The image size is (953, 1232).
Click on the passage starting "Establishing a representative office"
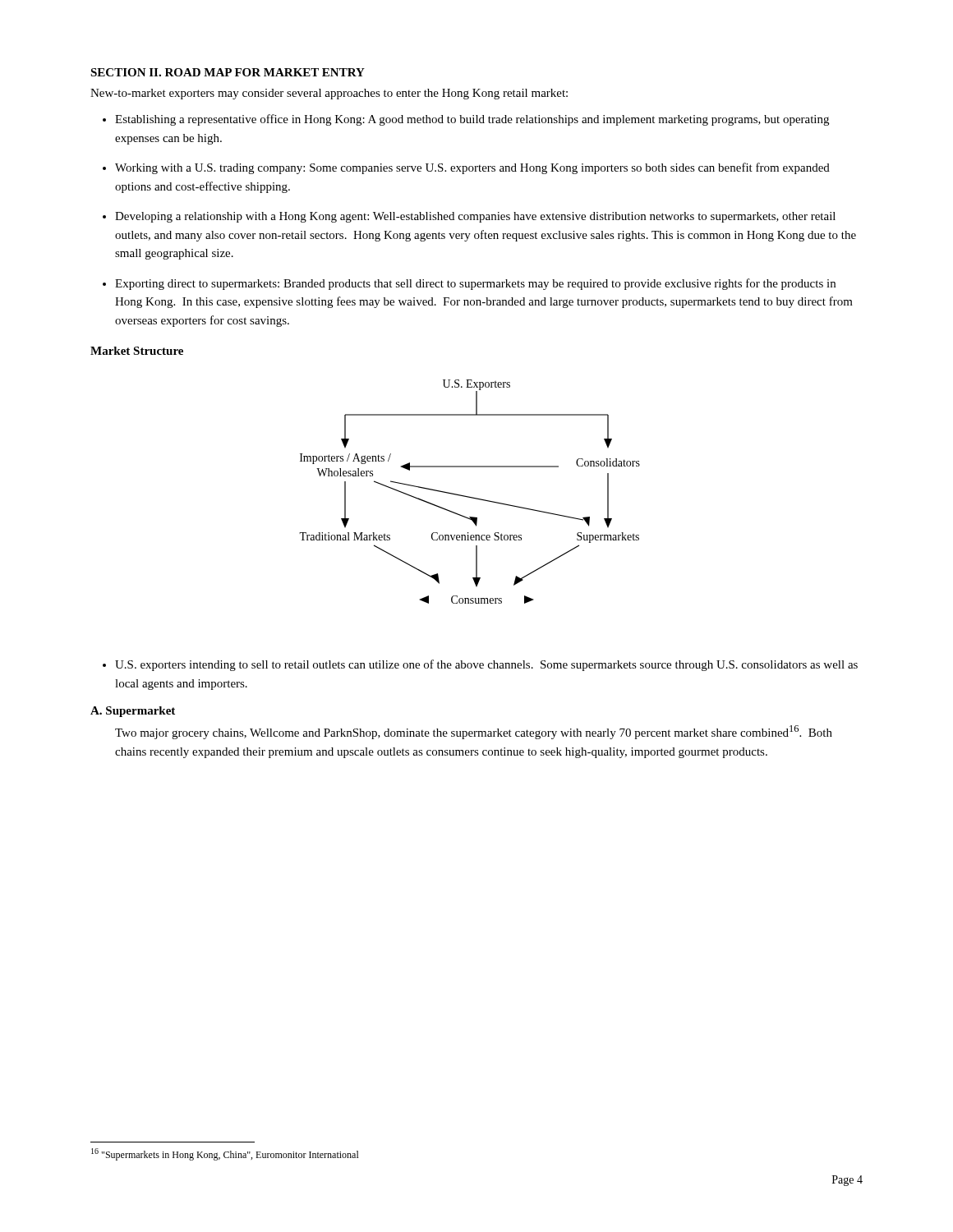(x=472, y=128)
